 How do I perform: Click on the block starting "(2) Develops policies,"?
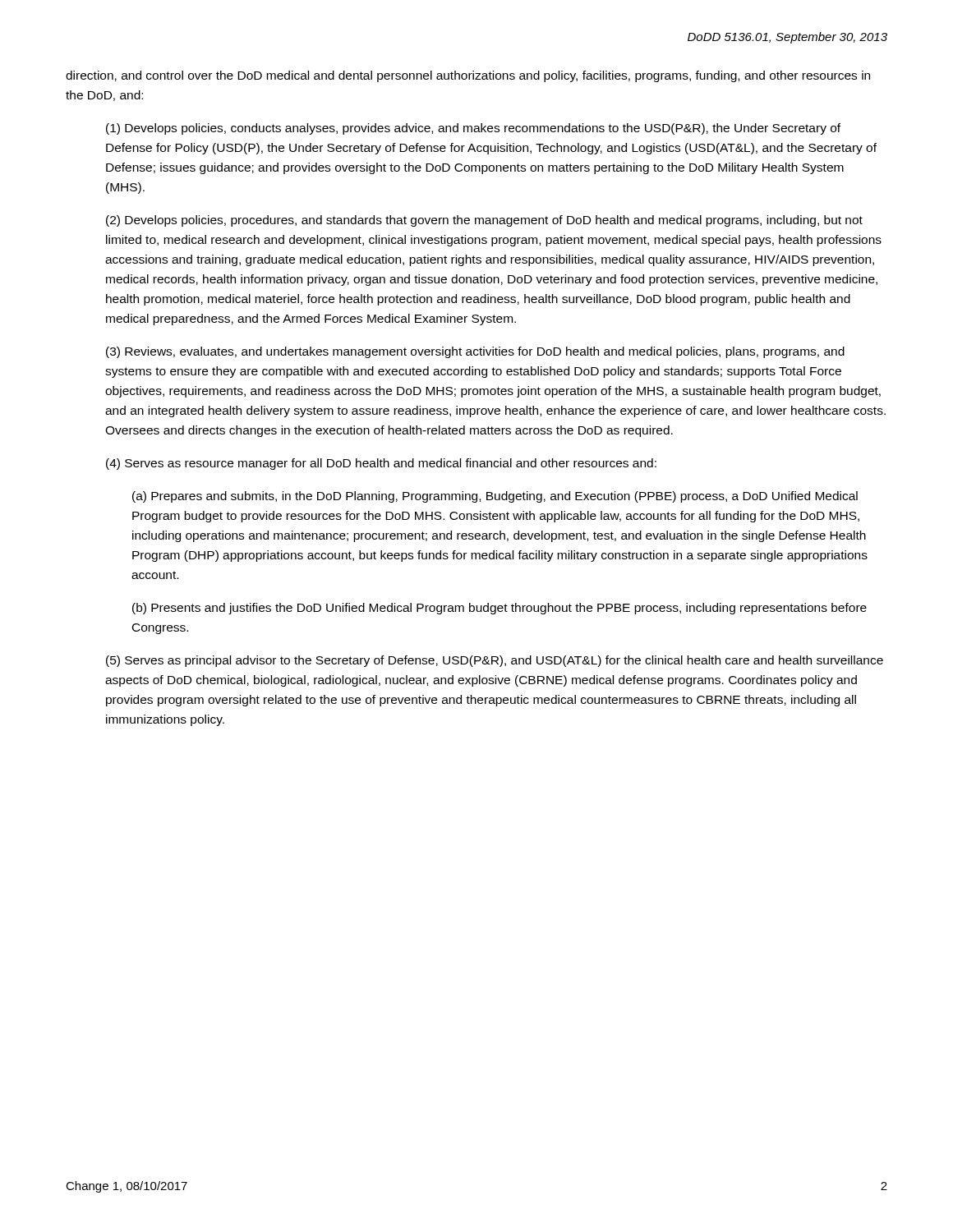click(496, 270)
